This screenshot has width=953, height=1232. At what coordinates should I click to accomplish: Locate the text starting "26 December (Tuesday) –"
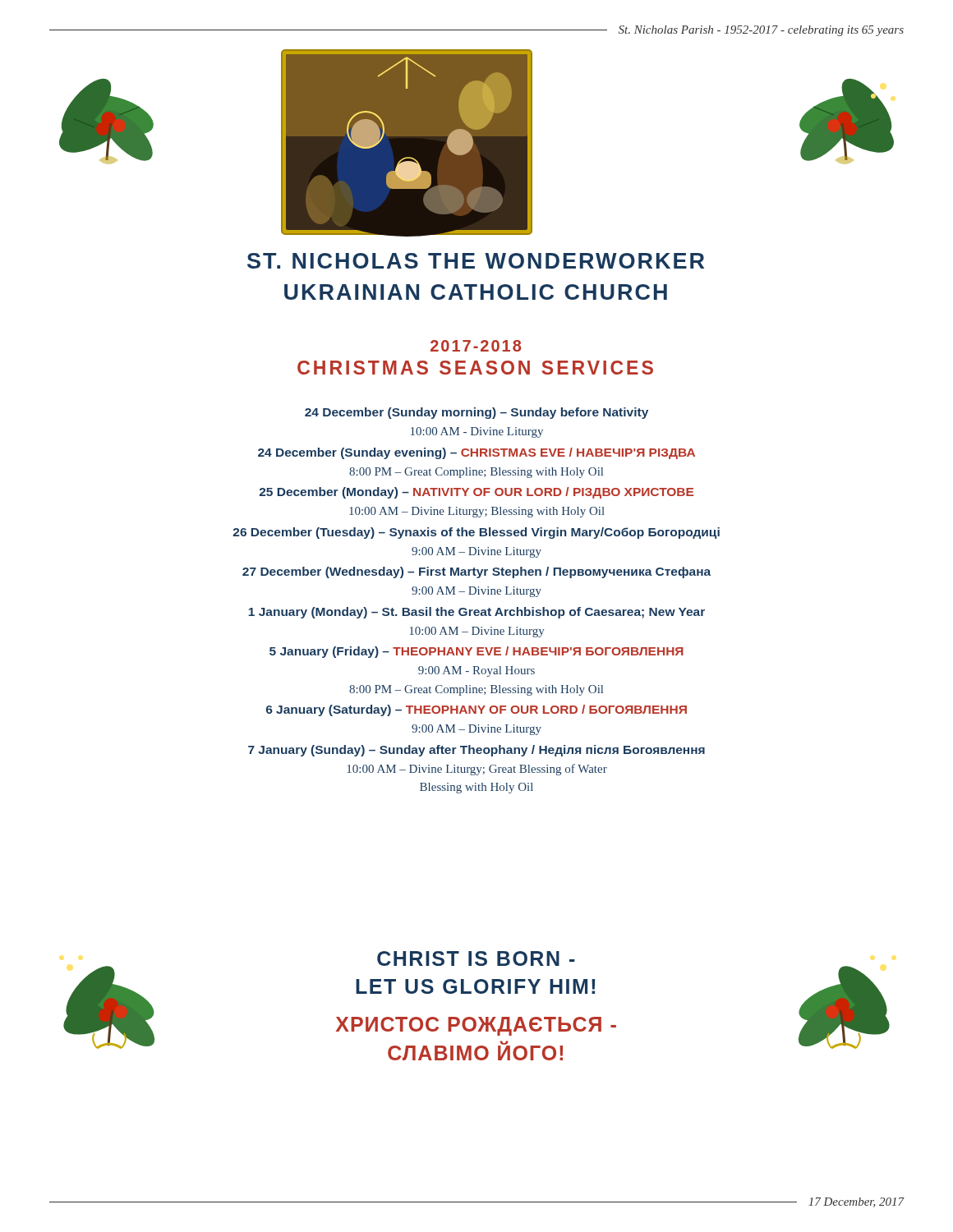click(x=476, y=541)
